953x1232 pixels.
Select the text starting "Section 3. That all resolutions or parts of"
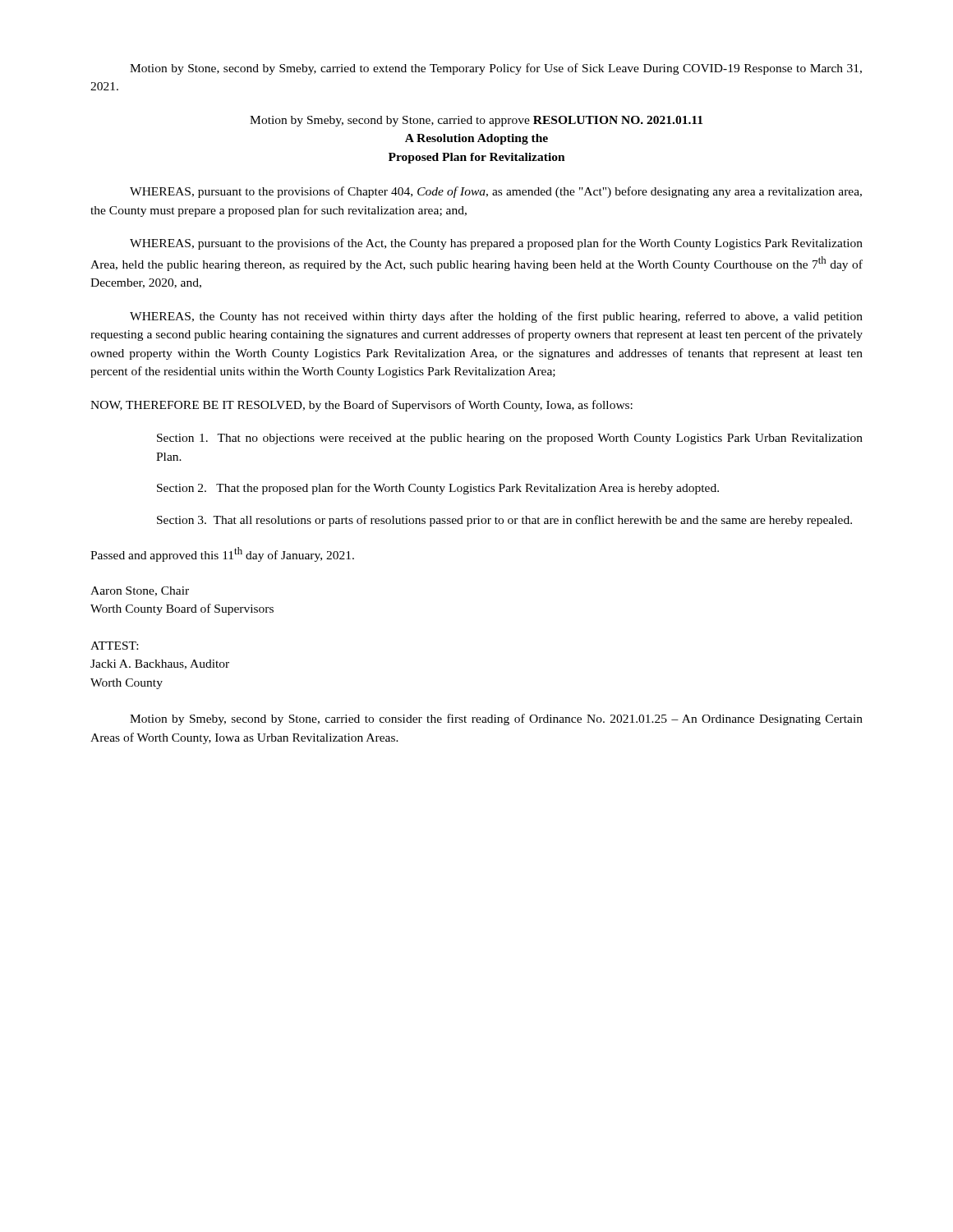[509, 520]
